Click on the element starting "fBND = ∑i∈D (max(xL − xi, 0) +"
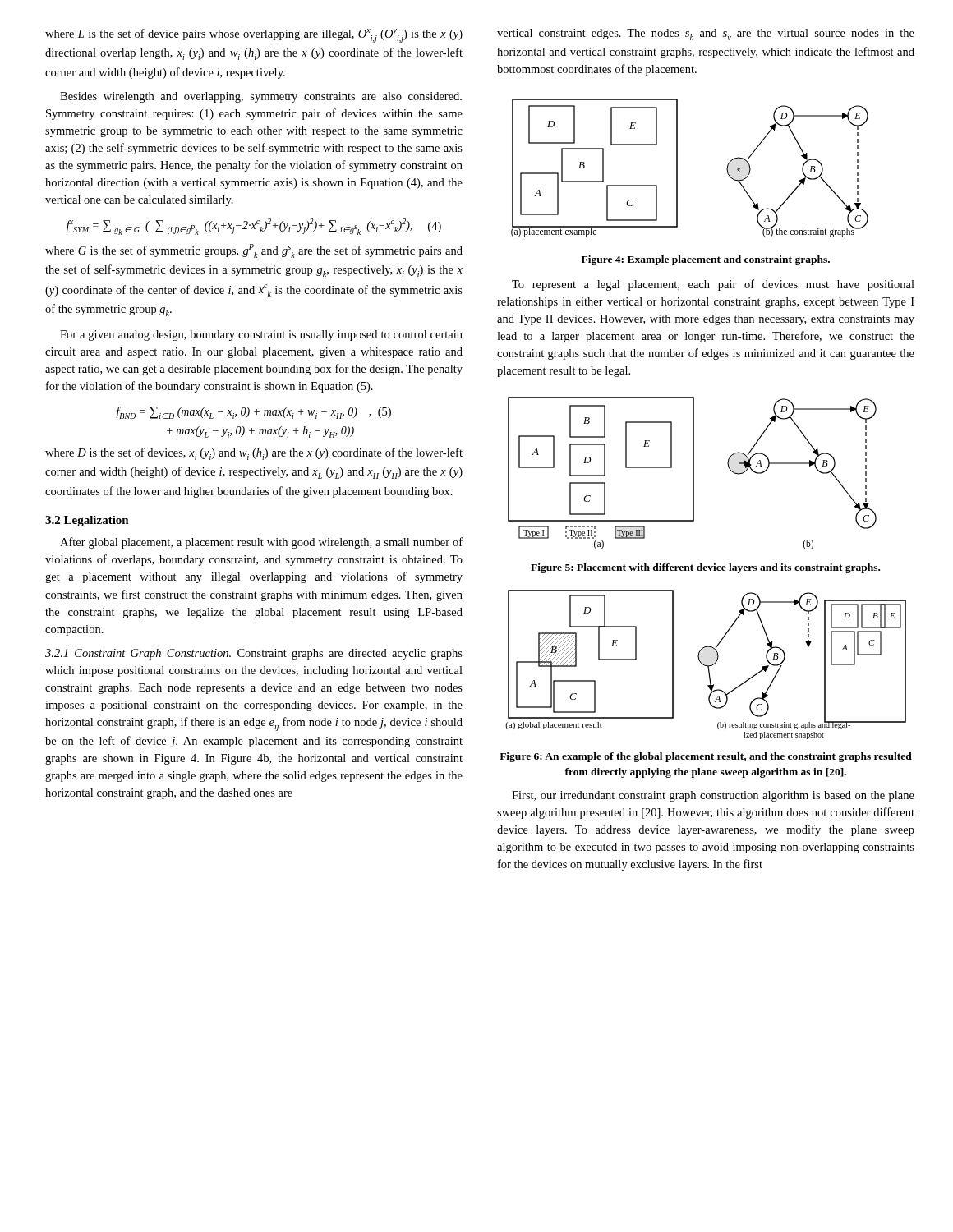 [254, 421]
